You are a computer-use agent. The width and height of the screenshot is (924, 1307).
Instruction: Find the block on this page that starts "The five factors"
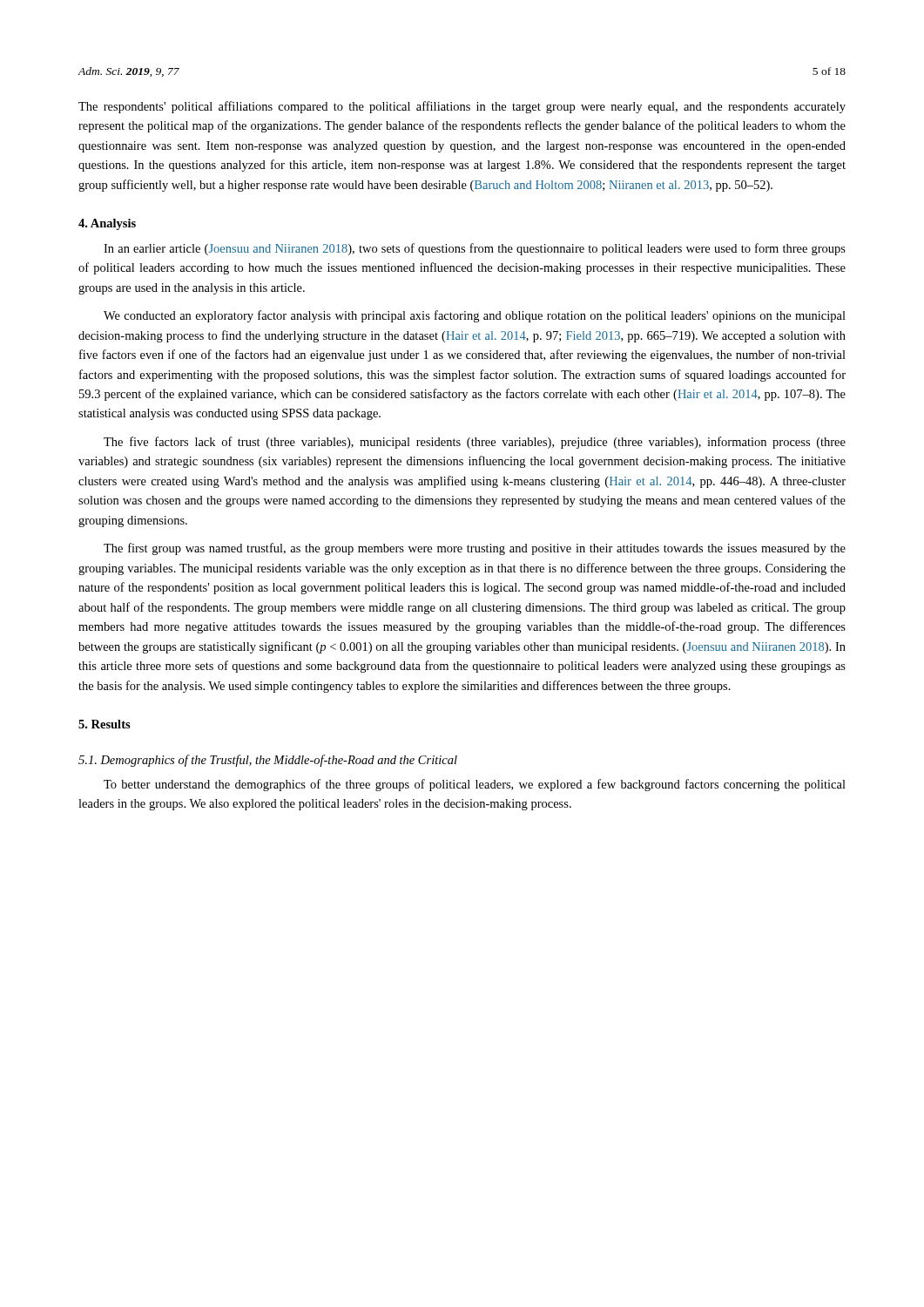coord(462,481)
